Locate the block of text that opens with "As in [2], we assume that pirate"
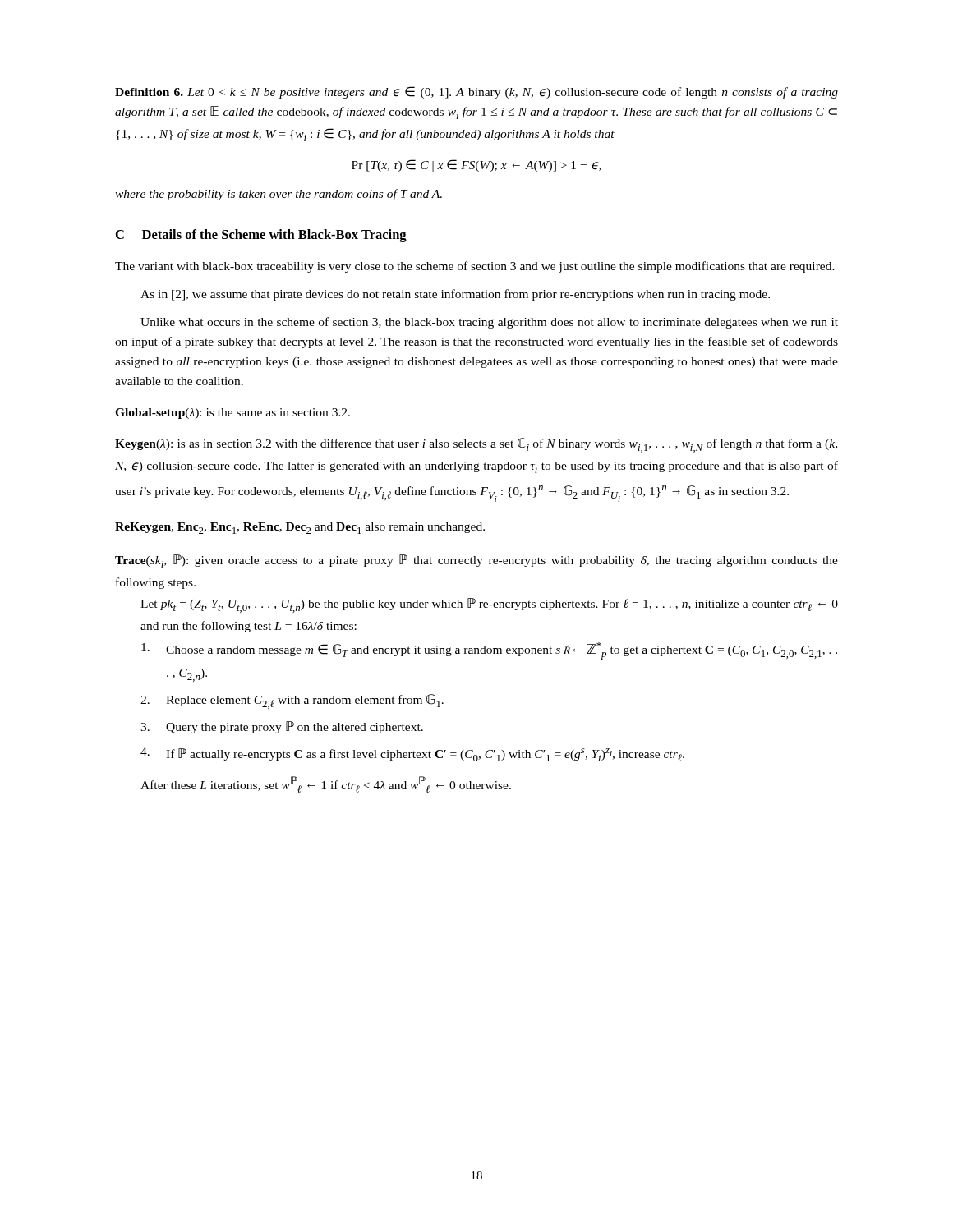This screenshot has height=1232, width=953. click(x=456, y=294)
